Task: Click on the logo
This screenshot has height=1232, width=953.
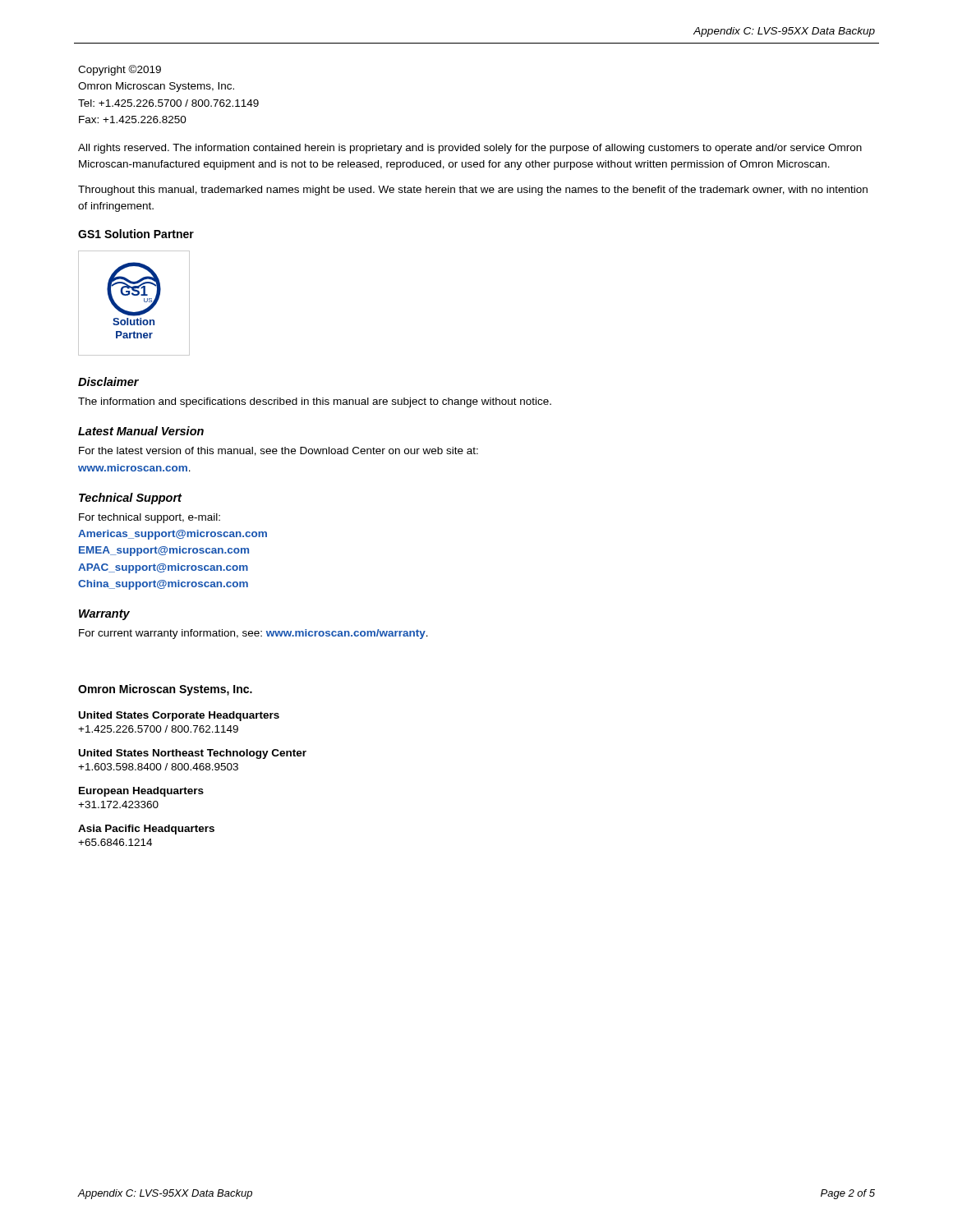Action: [134, 303]
